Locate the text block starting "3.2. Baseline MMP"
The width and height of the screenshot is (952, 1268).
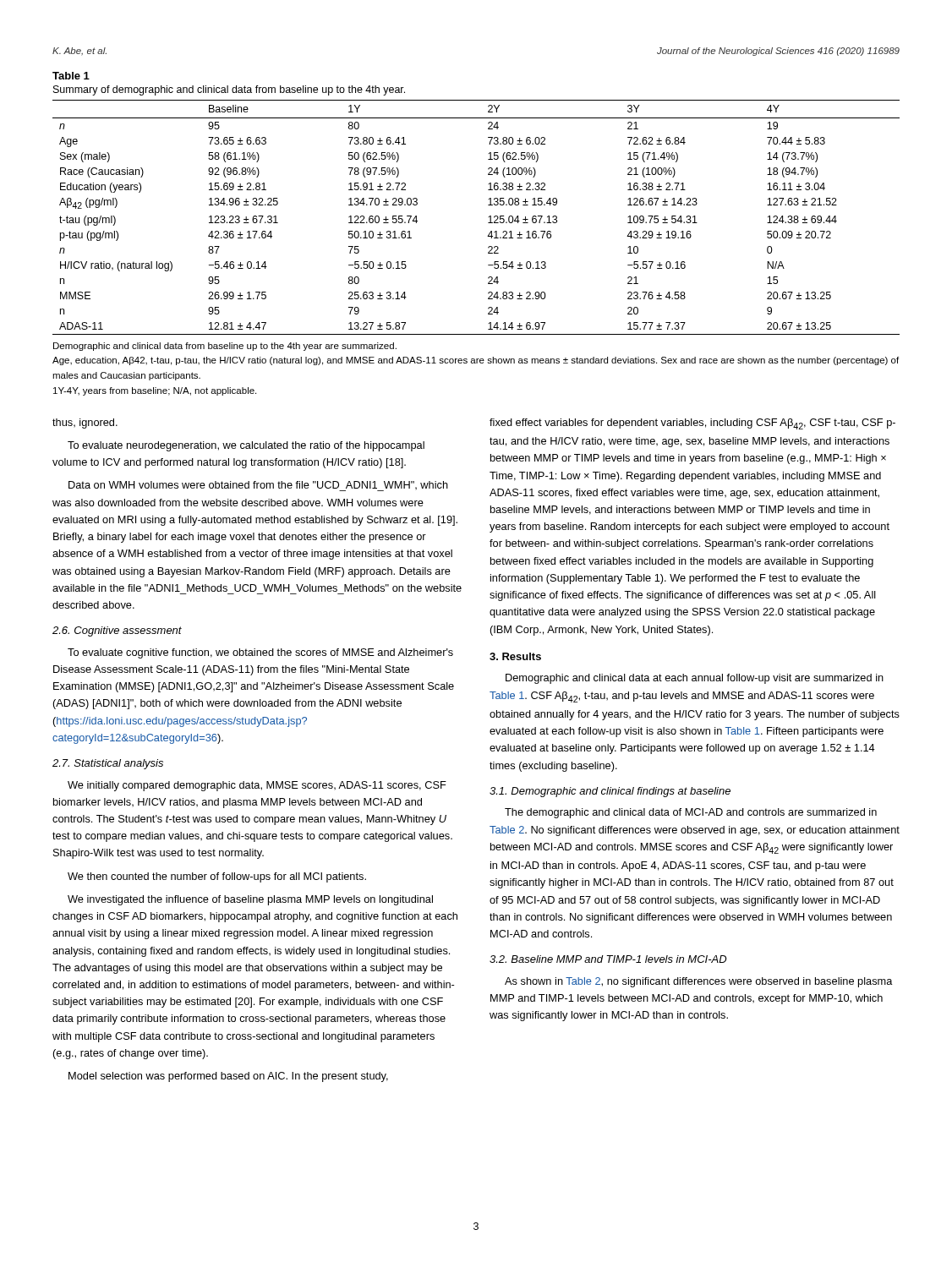coord(608,959)
